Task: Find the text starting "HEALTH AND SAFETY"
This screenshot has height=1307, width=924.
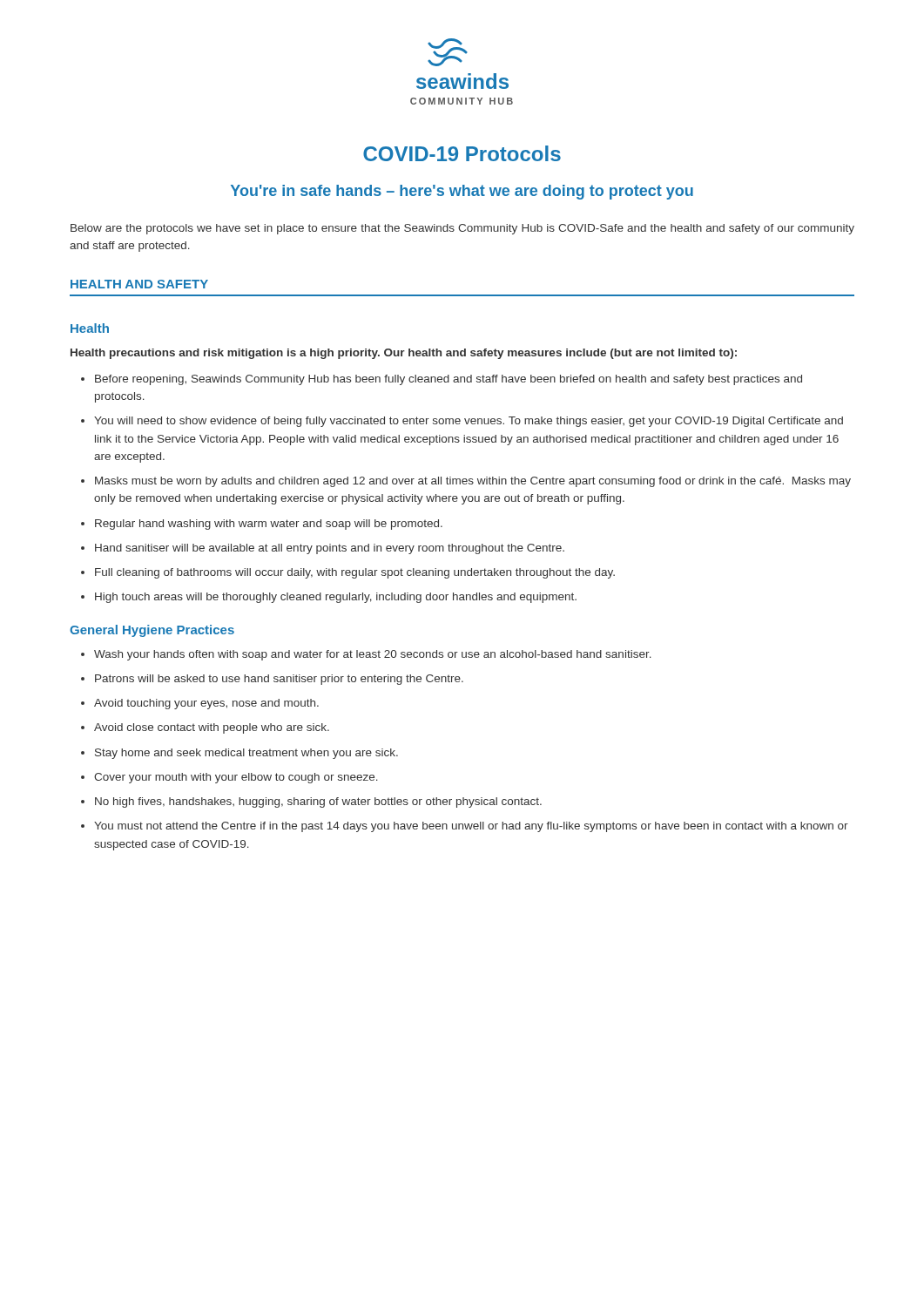Action: coord(139,283)
